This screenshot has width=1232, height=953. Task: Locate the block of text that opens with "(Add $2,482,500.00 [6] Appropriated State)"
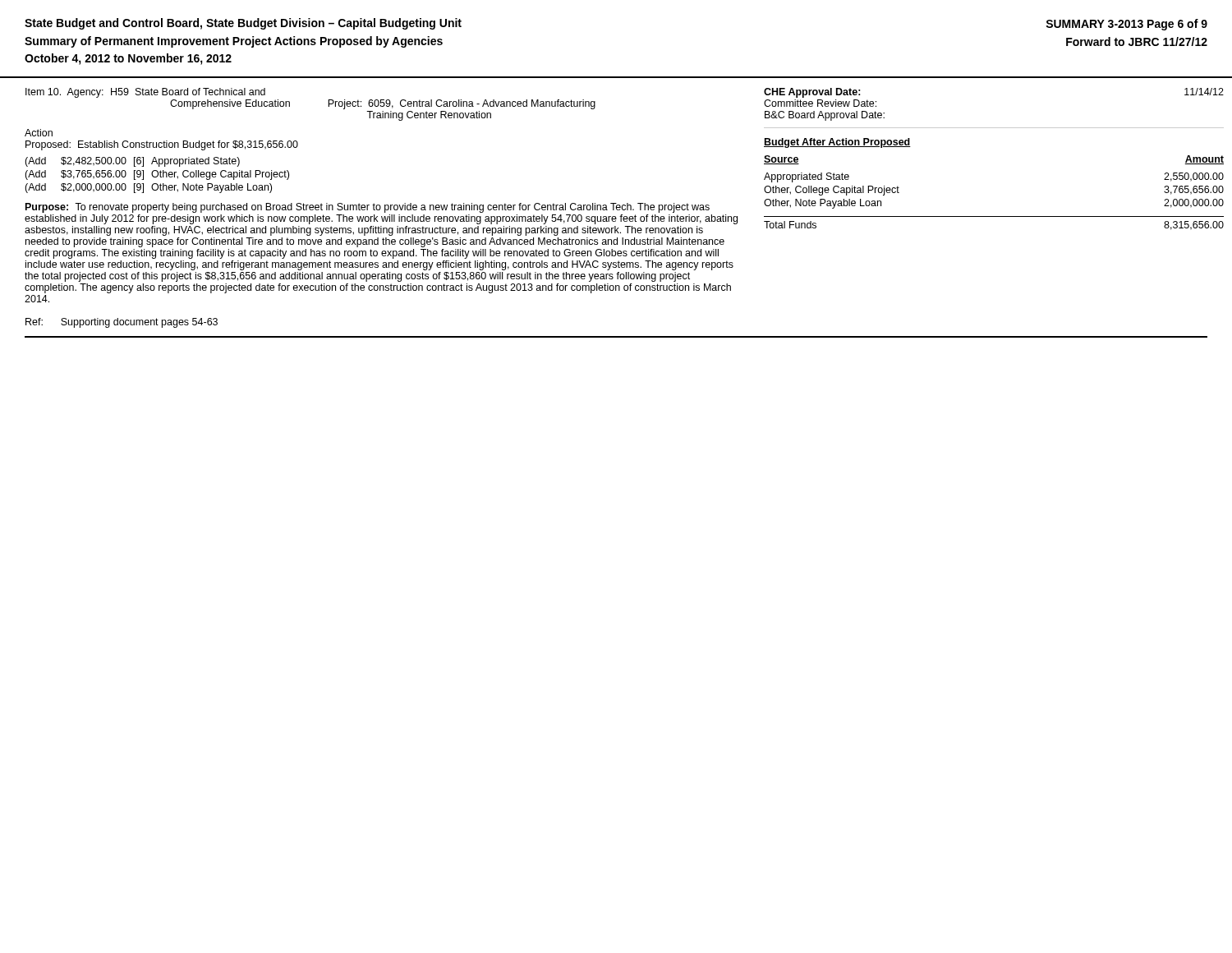coord(132,162)
